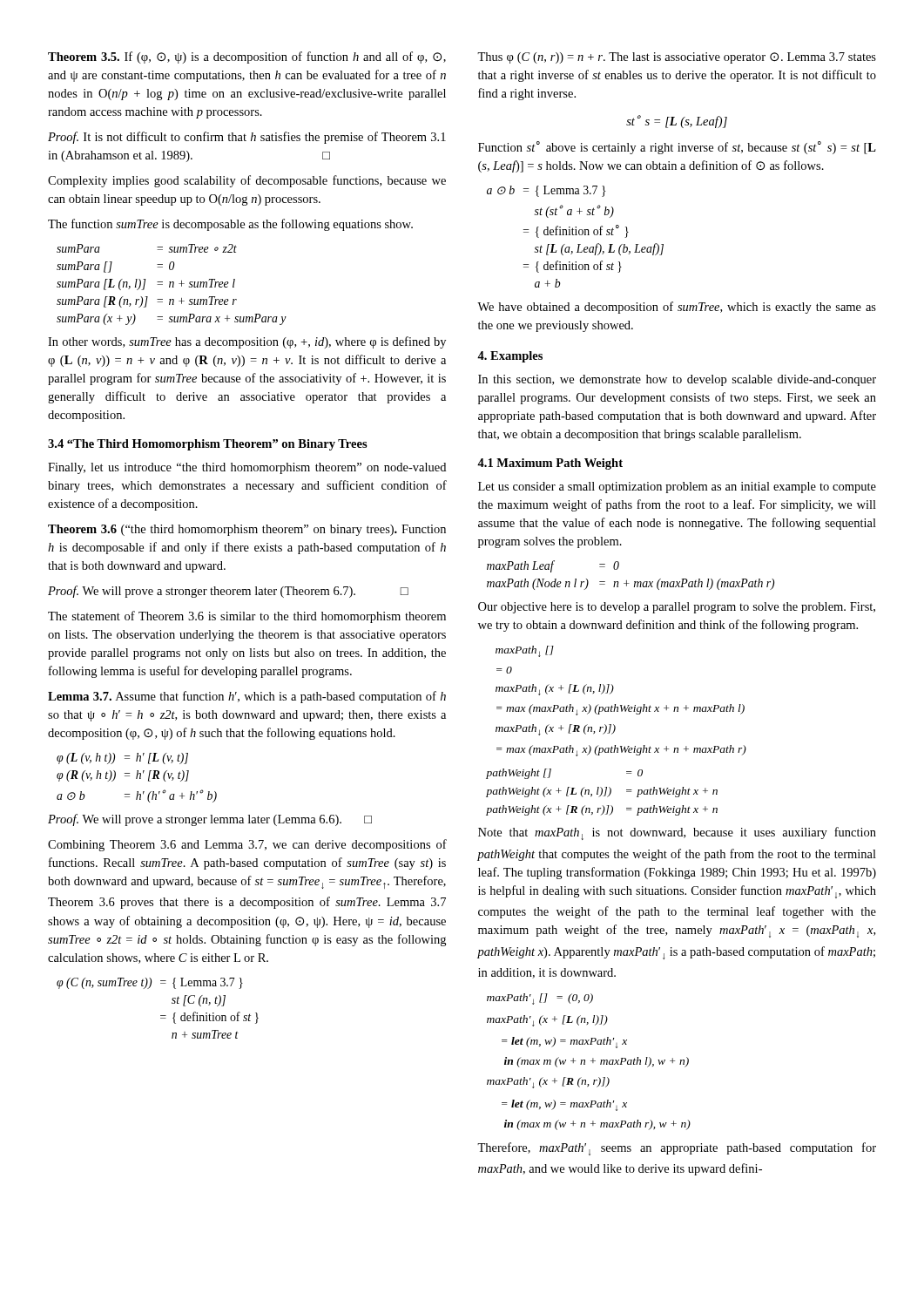Click on the text block that says "Theorem 3.6 (“the"
This screenshot has width=924, height=1307.
point(247,548)
